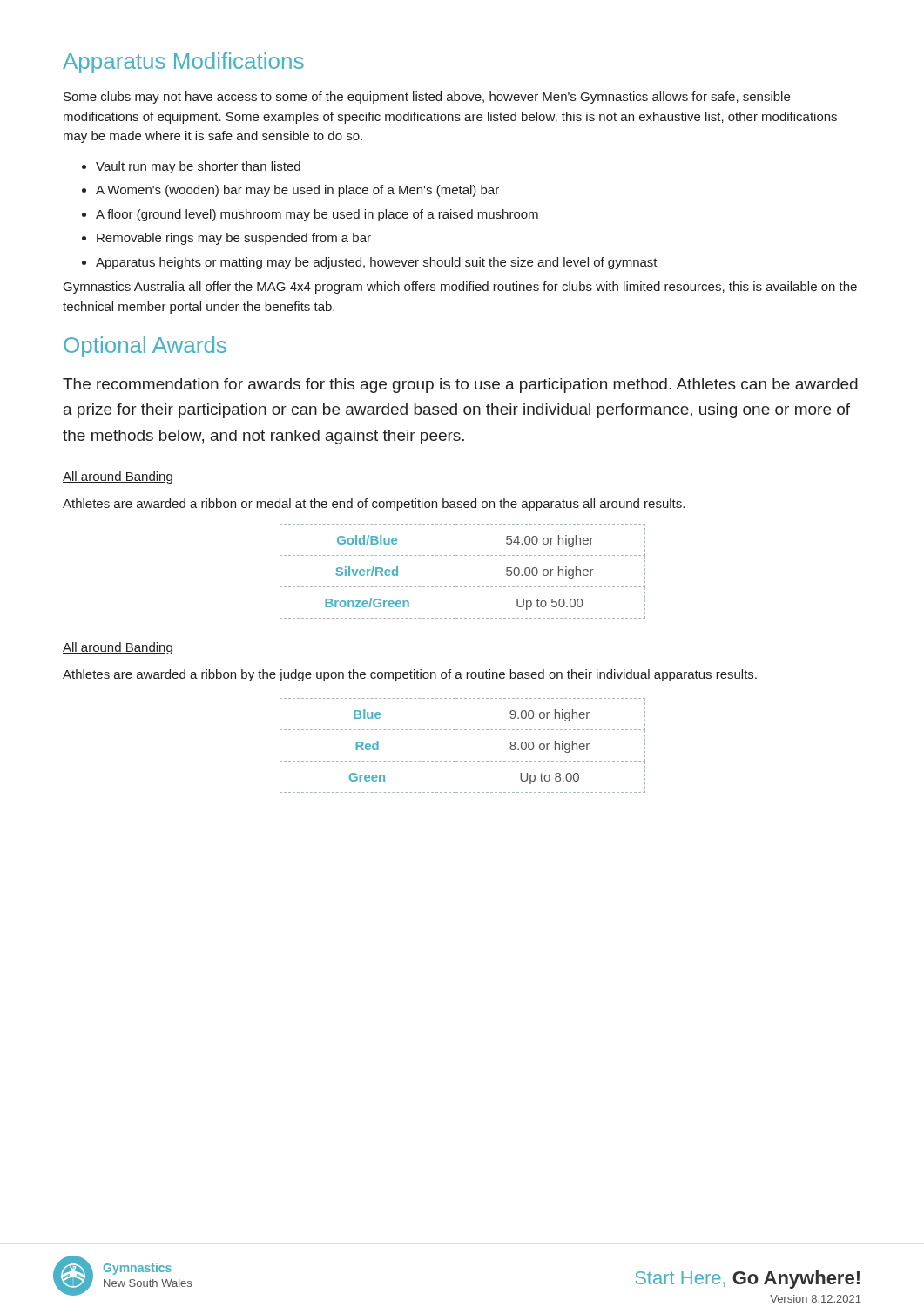Find the table that mentions "8.00 or higher"
The height and width of the screenshot is (1307, 924).
(x=462, y=746)
